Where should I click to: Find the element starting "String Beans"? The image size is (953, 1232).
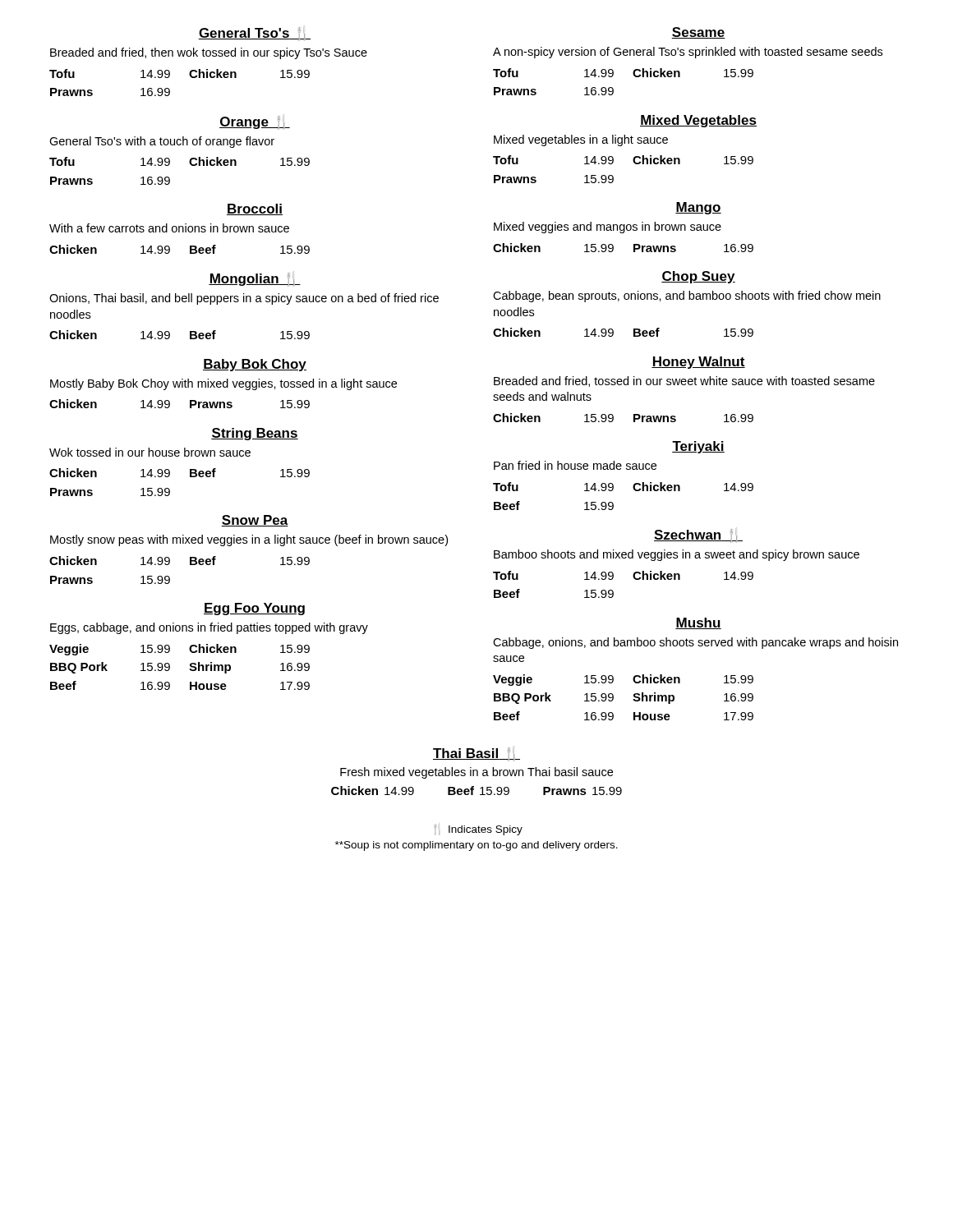pyautogui.click(x=255, y=433)
